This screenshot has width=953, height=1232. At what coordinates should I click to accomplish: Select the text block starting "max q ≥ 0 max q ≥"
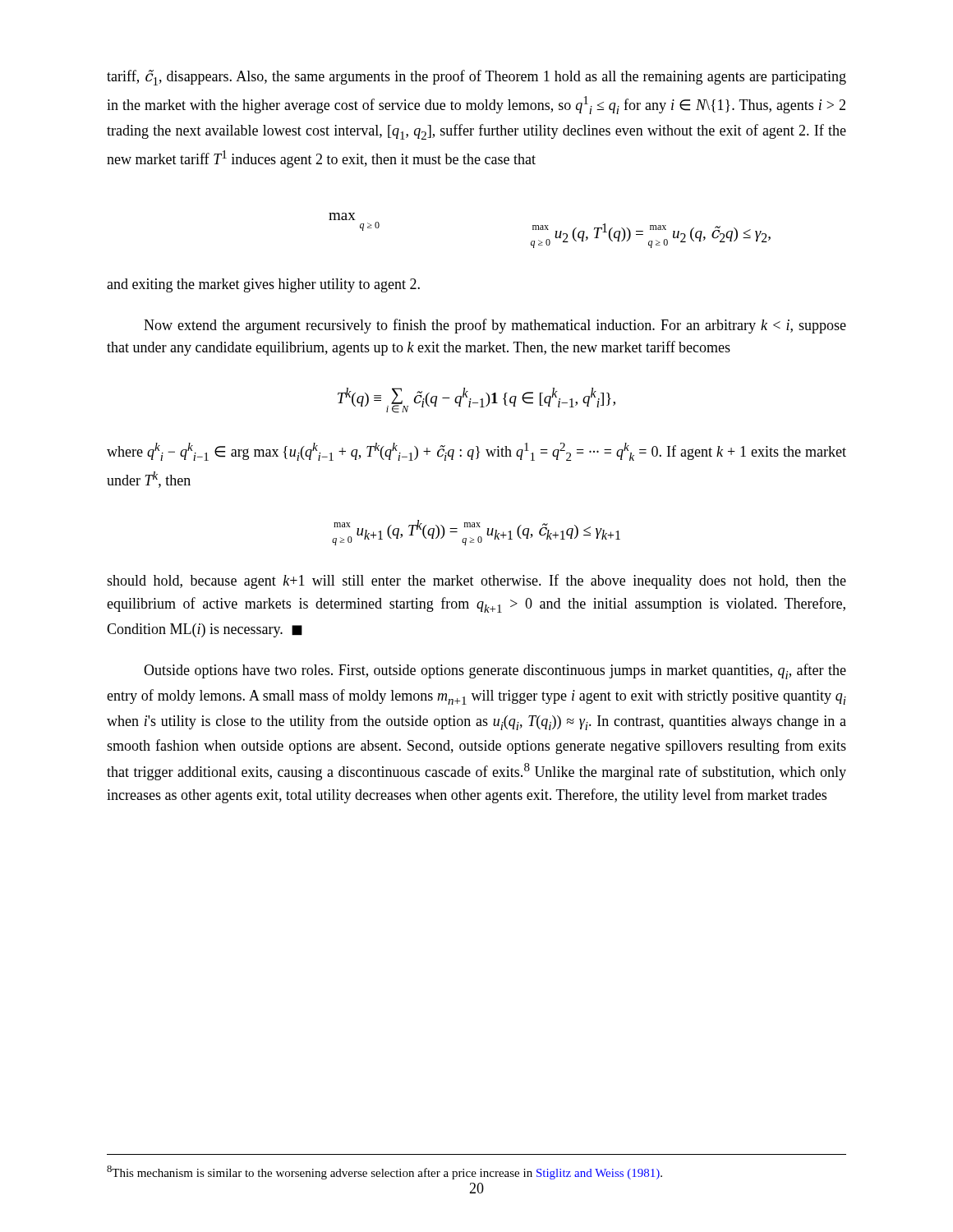coord(342,216)
